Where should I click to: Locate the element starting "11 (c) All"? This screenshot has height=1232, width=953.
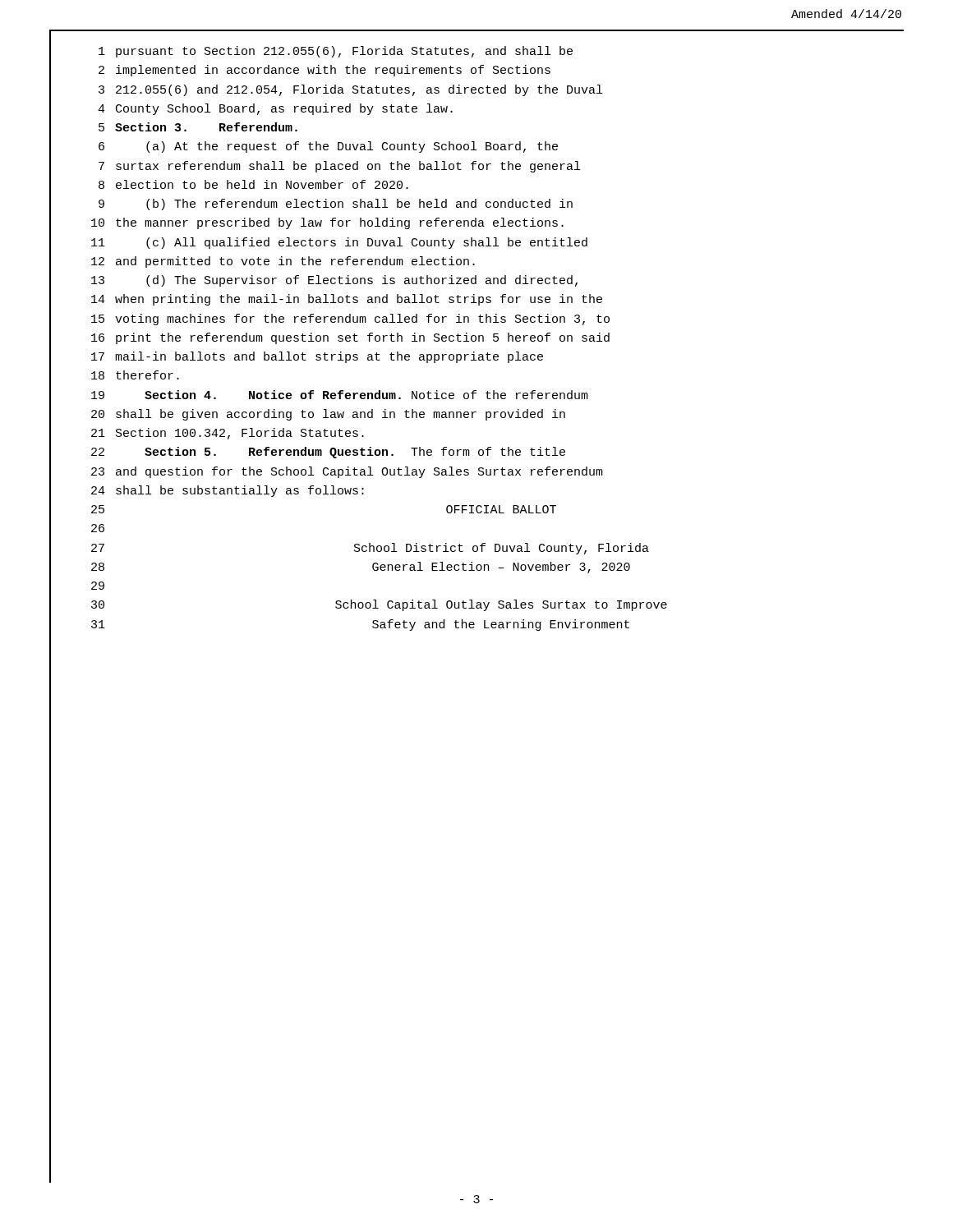click(481, 253)
